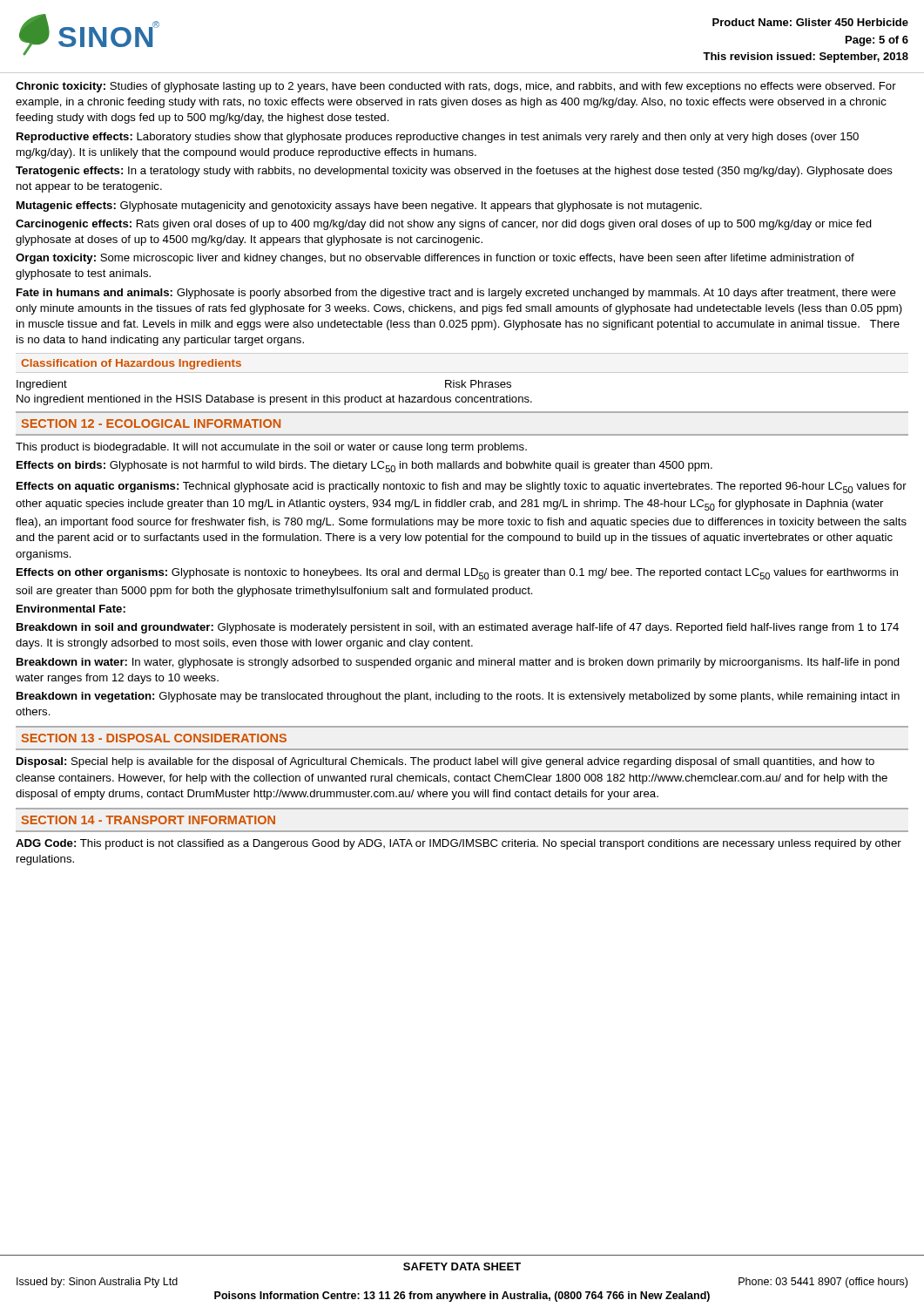Find the passage starting "Breakdown in water:"
The image size is (924, 1307).
pyautogui.click(x=458, y=669)
